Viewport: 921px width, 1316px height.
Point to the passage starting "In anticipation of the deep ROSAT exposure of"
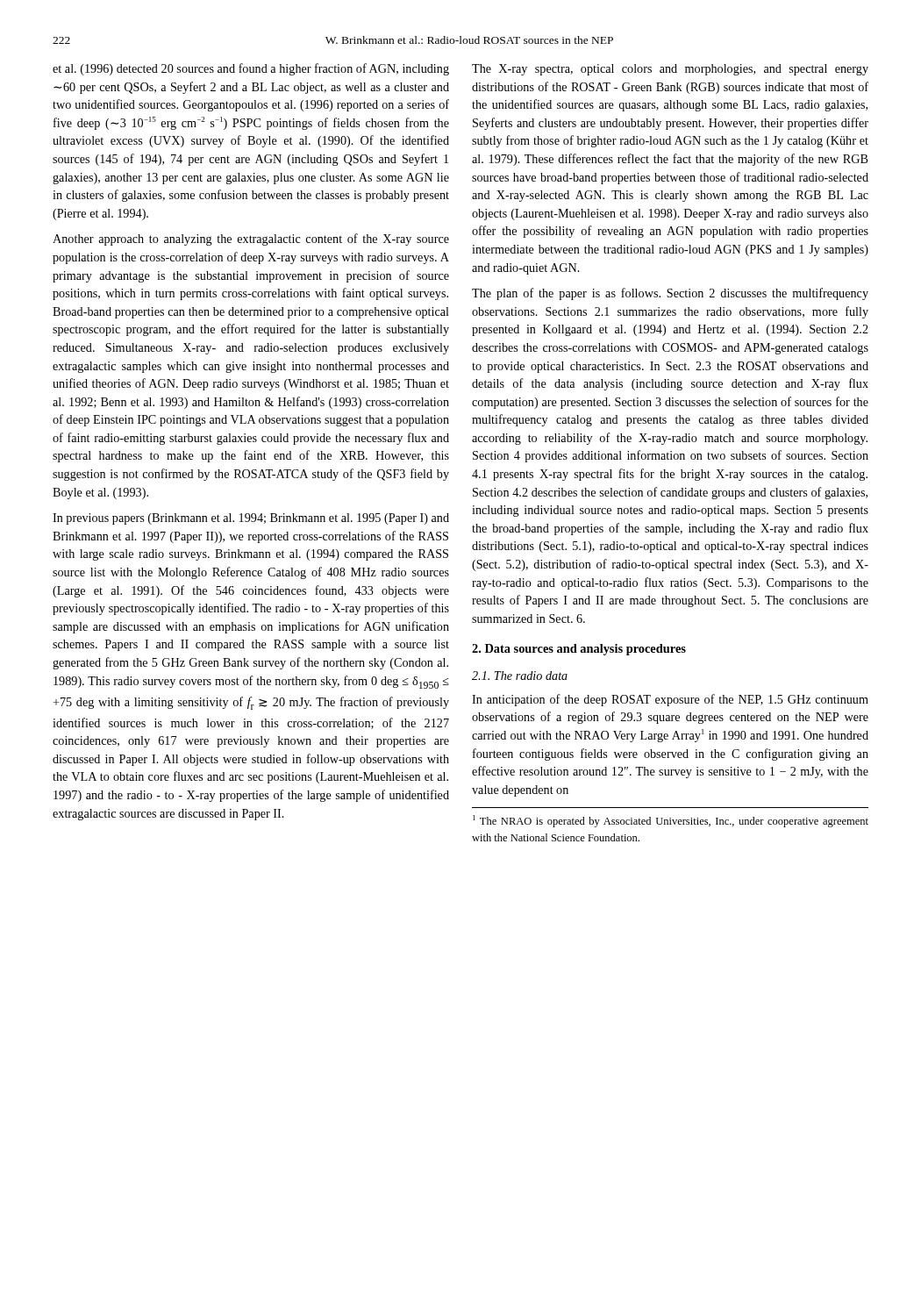point(670,745)
